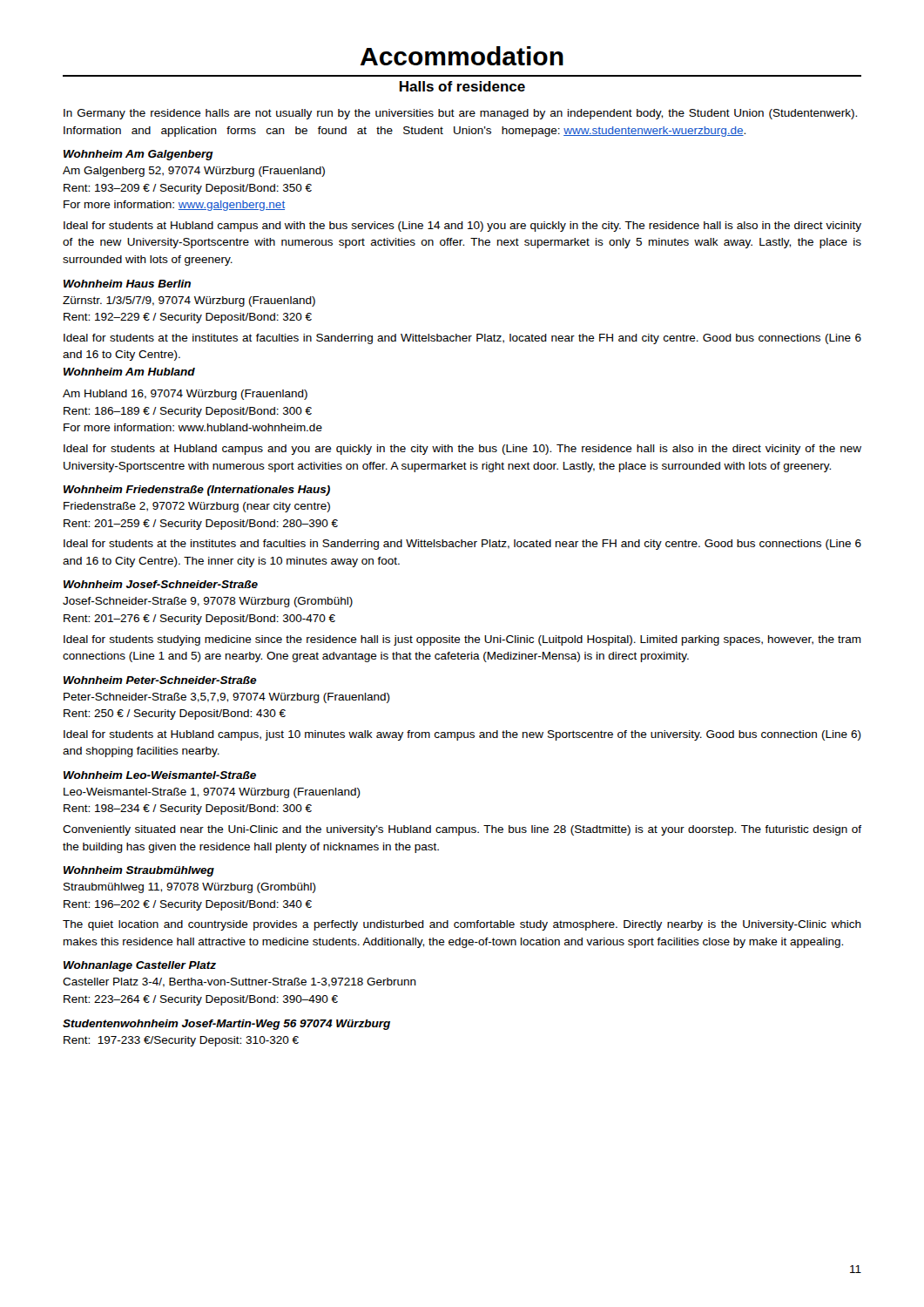Select the text block that says "Ideal for students at Hubland campus, just 10"
The width and height of the screenshot is (924, 1307).
point(462,742)
